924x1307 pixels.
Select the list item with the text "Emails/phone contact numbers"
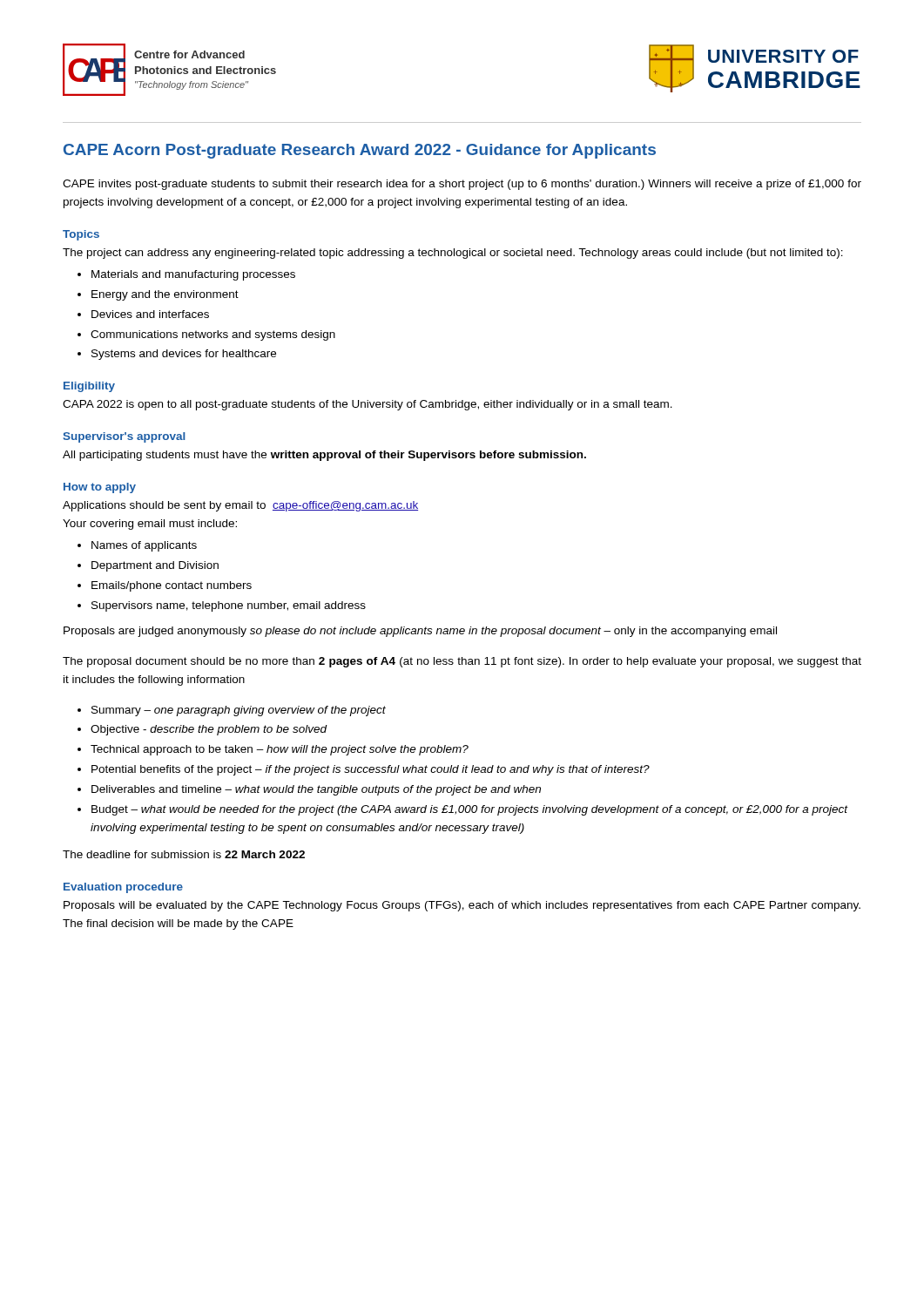pyautogui.click(x=171, y=585)
